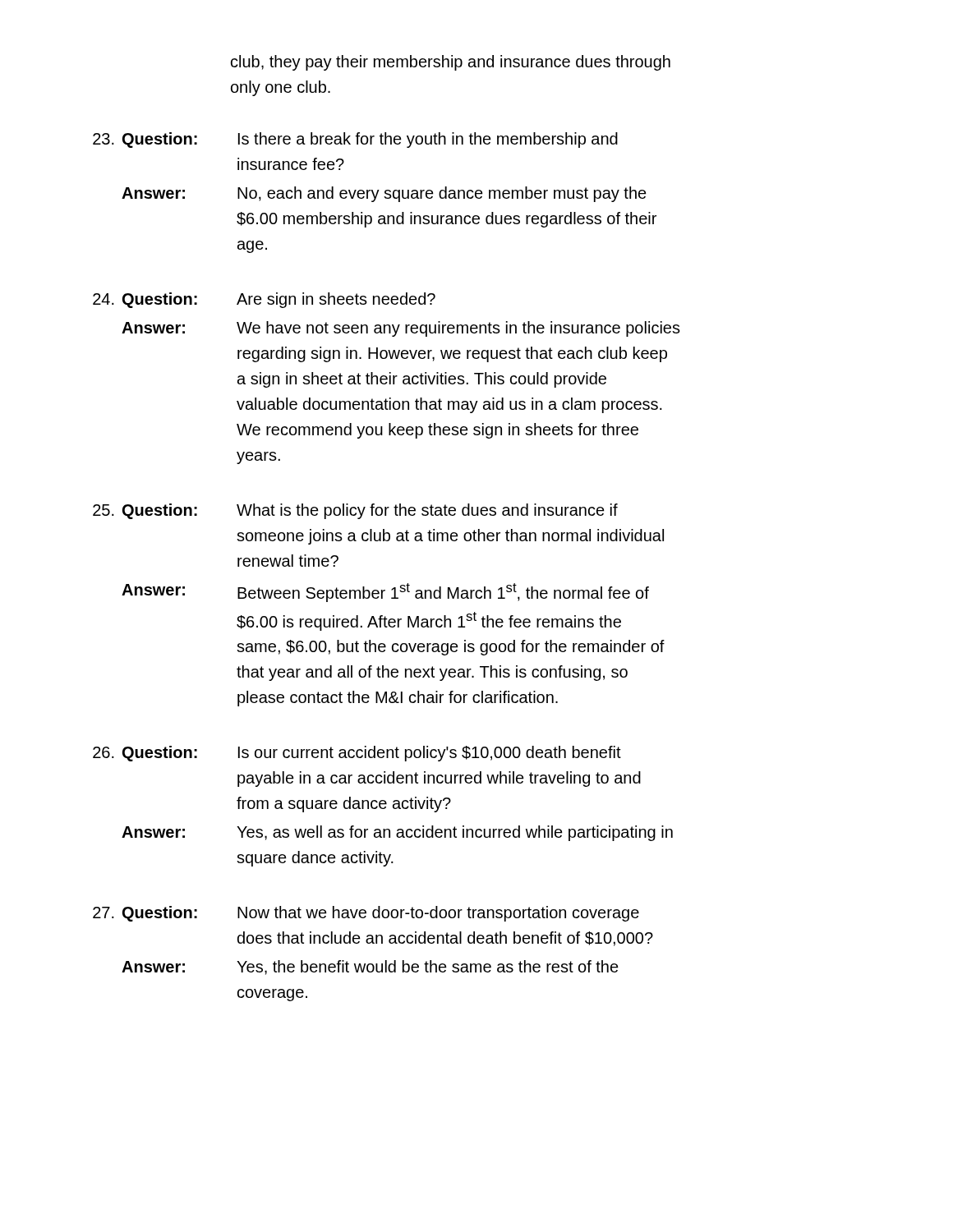The width and height of the screenshot is (953, 1232).
Task: Click on the list item containing "23. Question: Is there a break"
Action: coord(476,192)
